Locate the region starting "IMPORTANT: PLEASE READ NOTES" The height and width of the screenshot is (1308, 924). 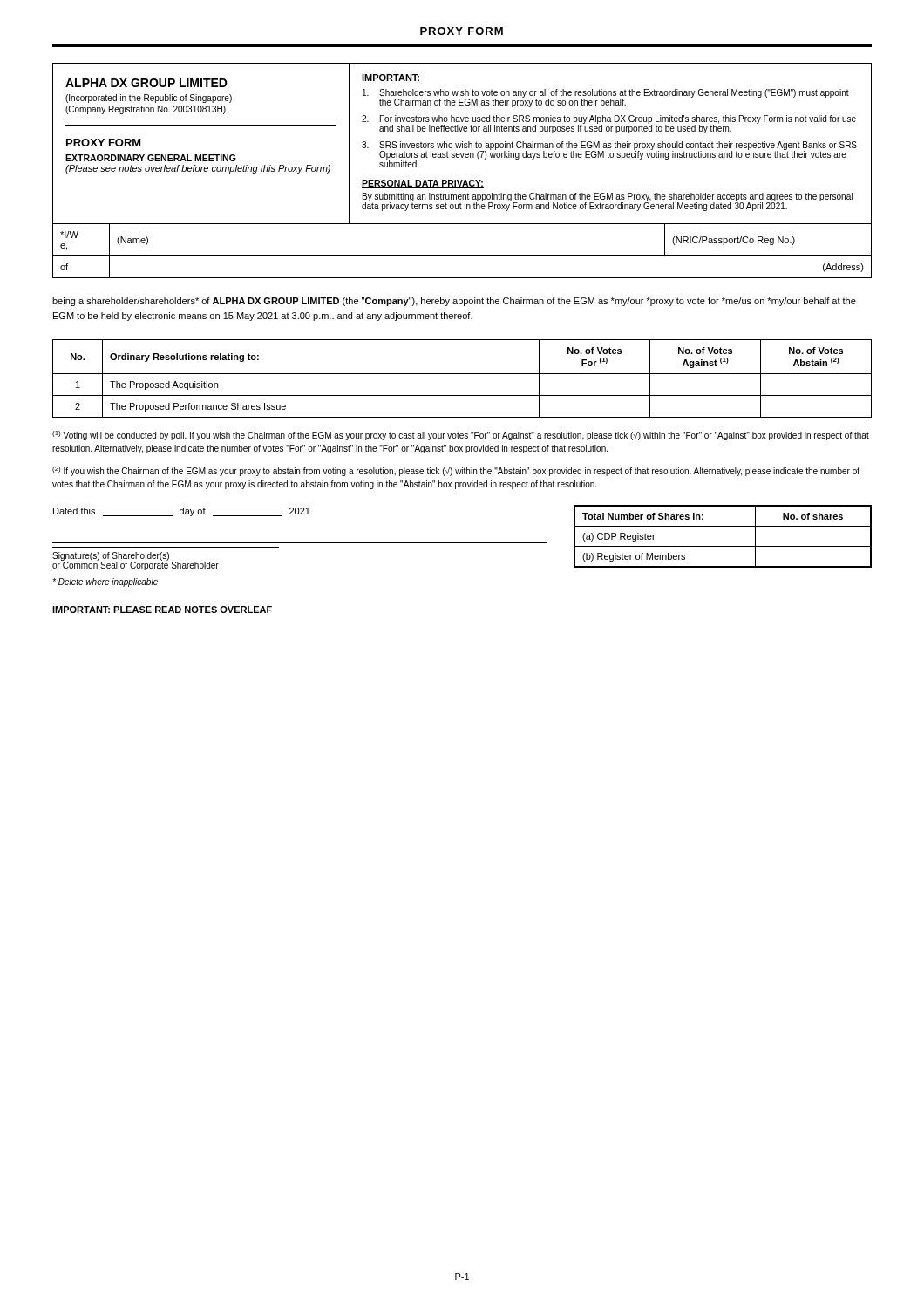coord(162,610)
